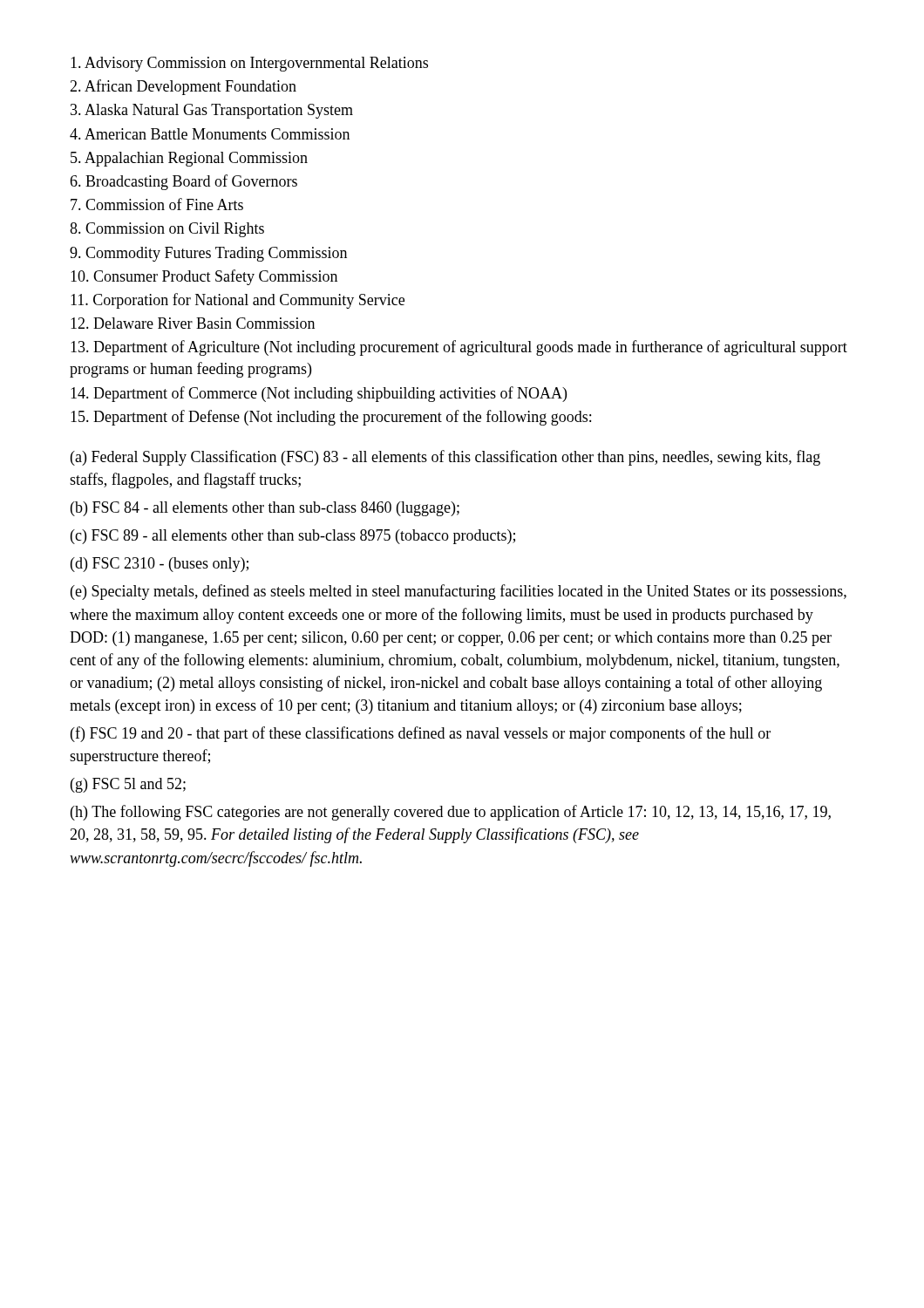Point to the block beginning "Advisory Commission on"
924x1308 pixels.
click(x=249, y=63)
